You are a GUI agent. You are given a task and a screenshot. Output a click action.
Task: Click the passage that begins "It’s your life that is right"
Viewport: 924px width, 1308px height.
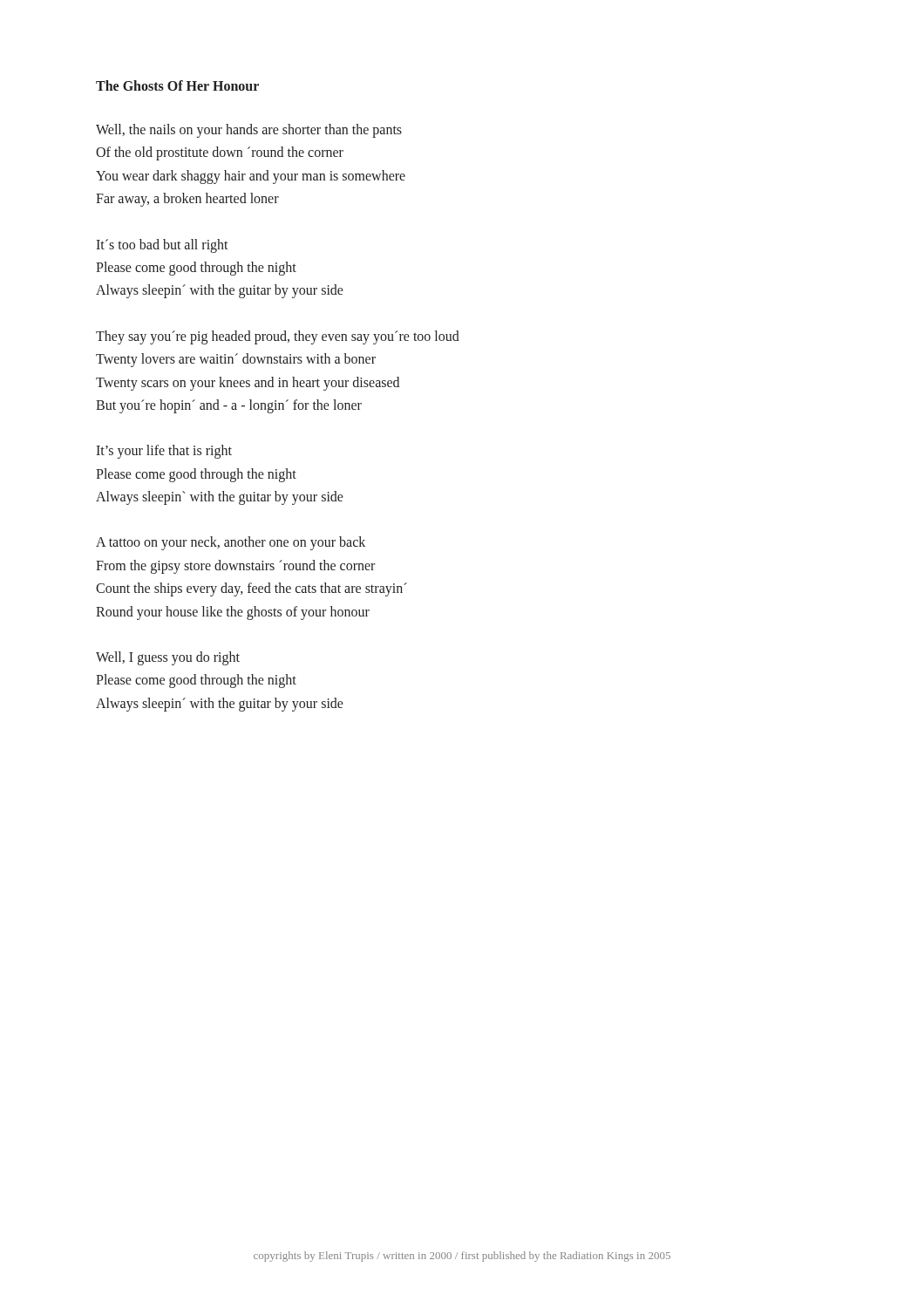coord(164,452)
